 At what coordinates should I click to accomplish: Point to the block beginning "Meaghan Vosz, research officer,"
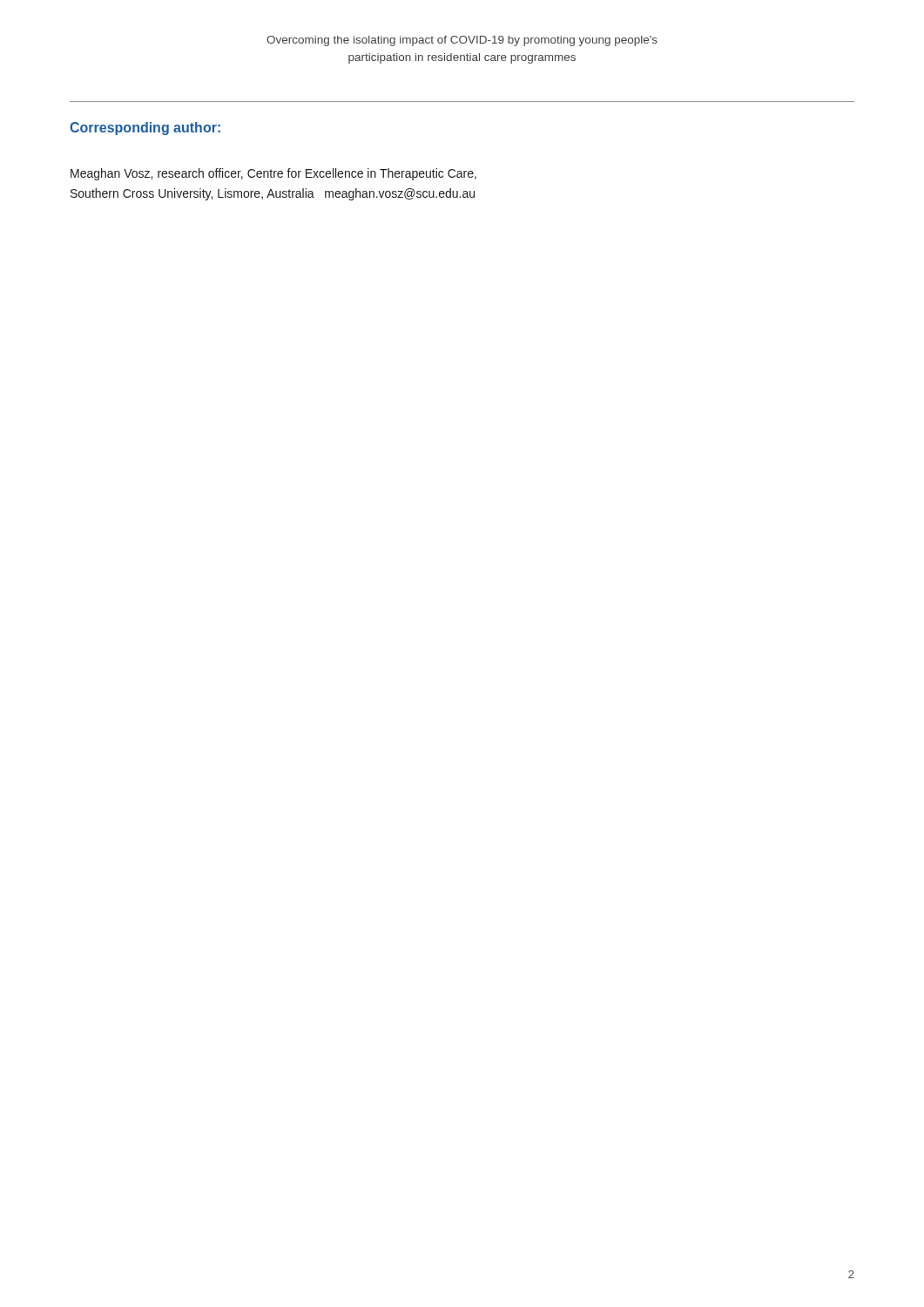coord(273,183)
